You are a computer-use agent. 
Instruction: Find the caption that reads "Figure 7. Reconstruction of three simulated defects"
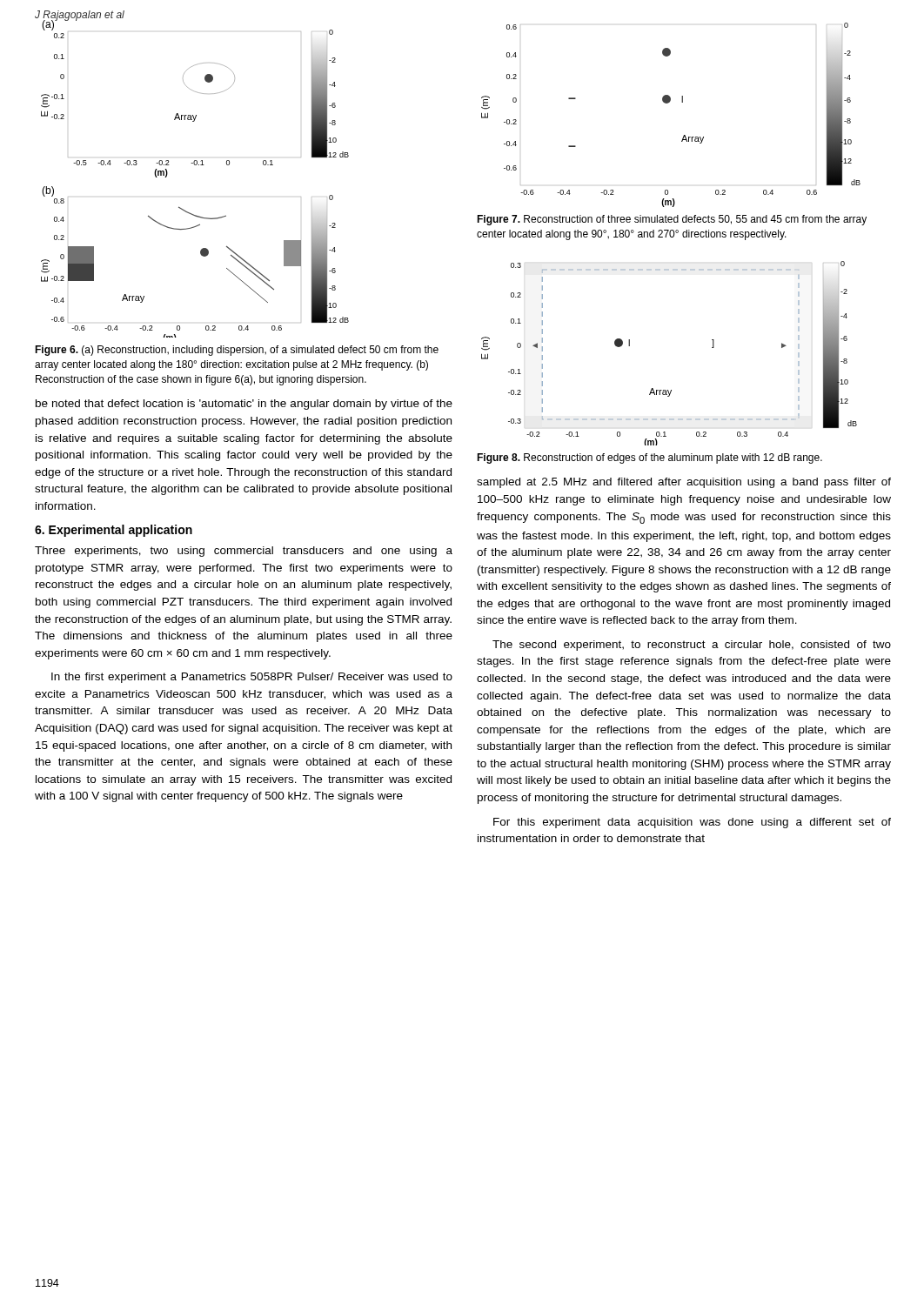tap(672, 227)
